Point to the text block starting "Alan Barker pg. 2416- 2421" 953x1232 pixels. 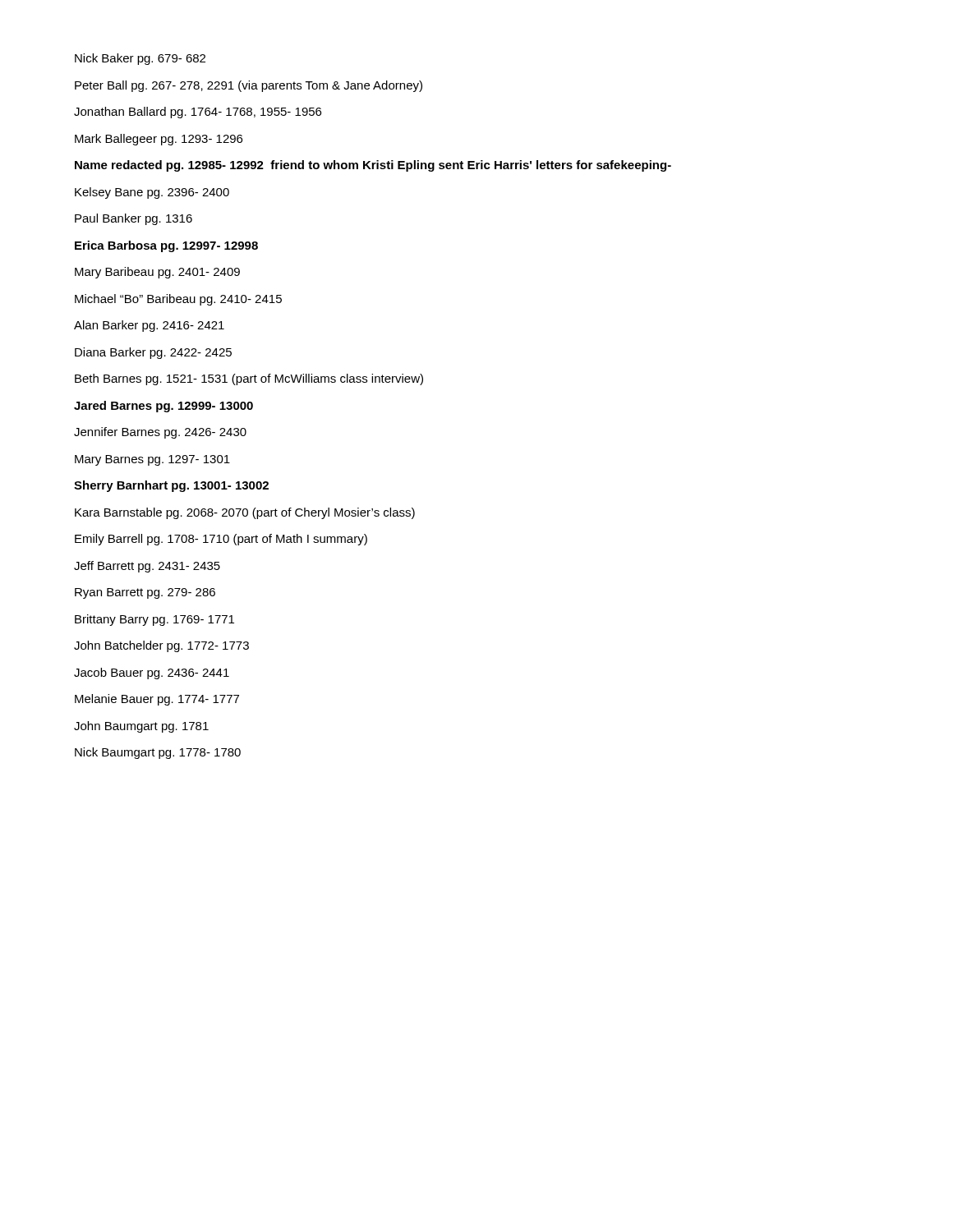149,325
